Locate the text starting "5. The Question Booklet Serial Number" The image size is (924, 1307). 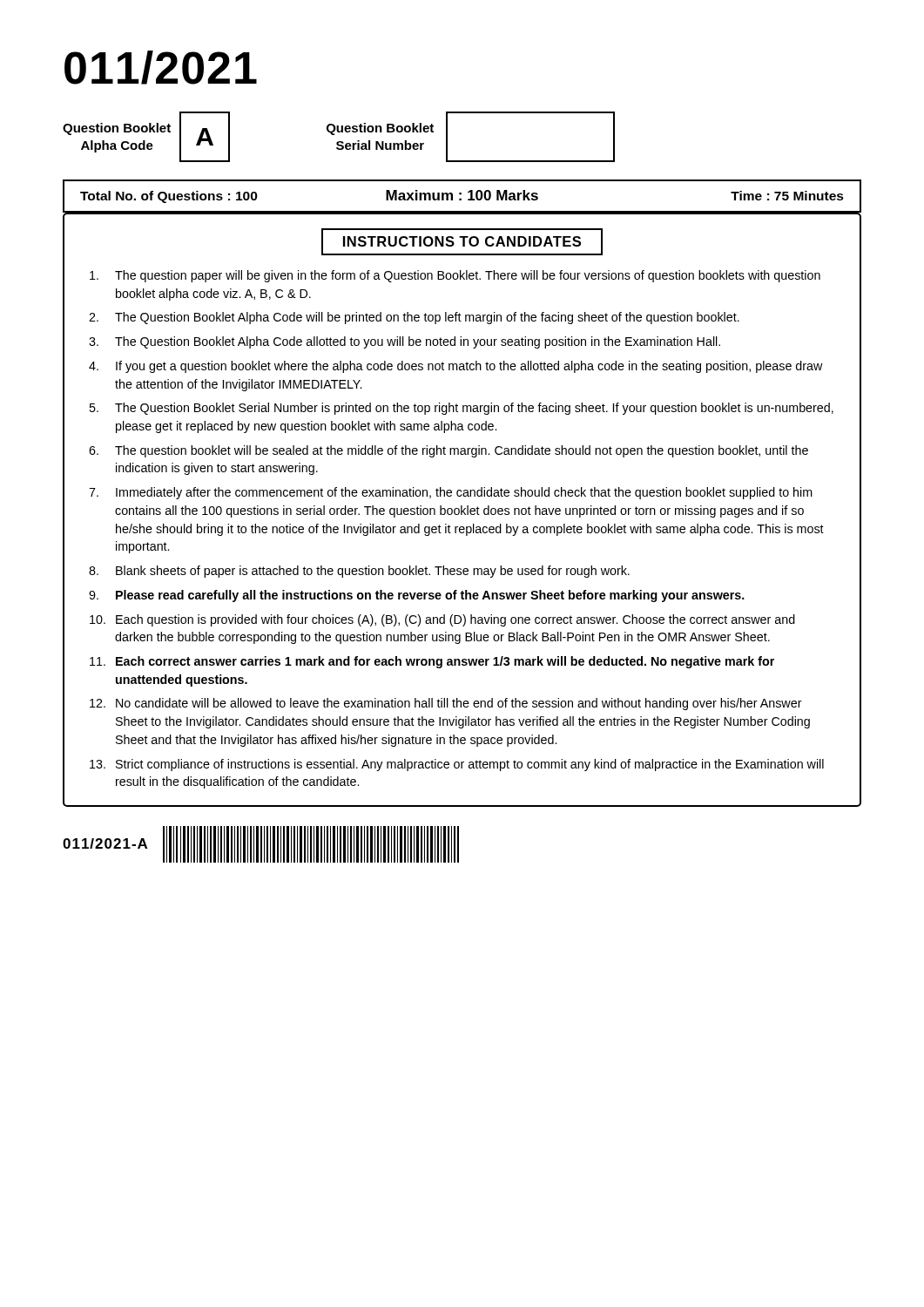462,417
